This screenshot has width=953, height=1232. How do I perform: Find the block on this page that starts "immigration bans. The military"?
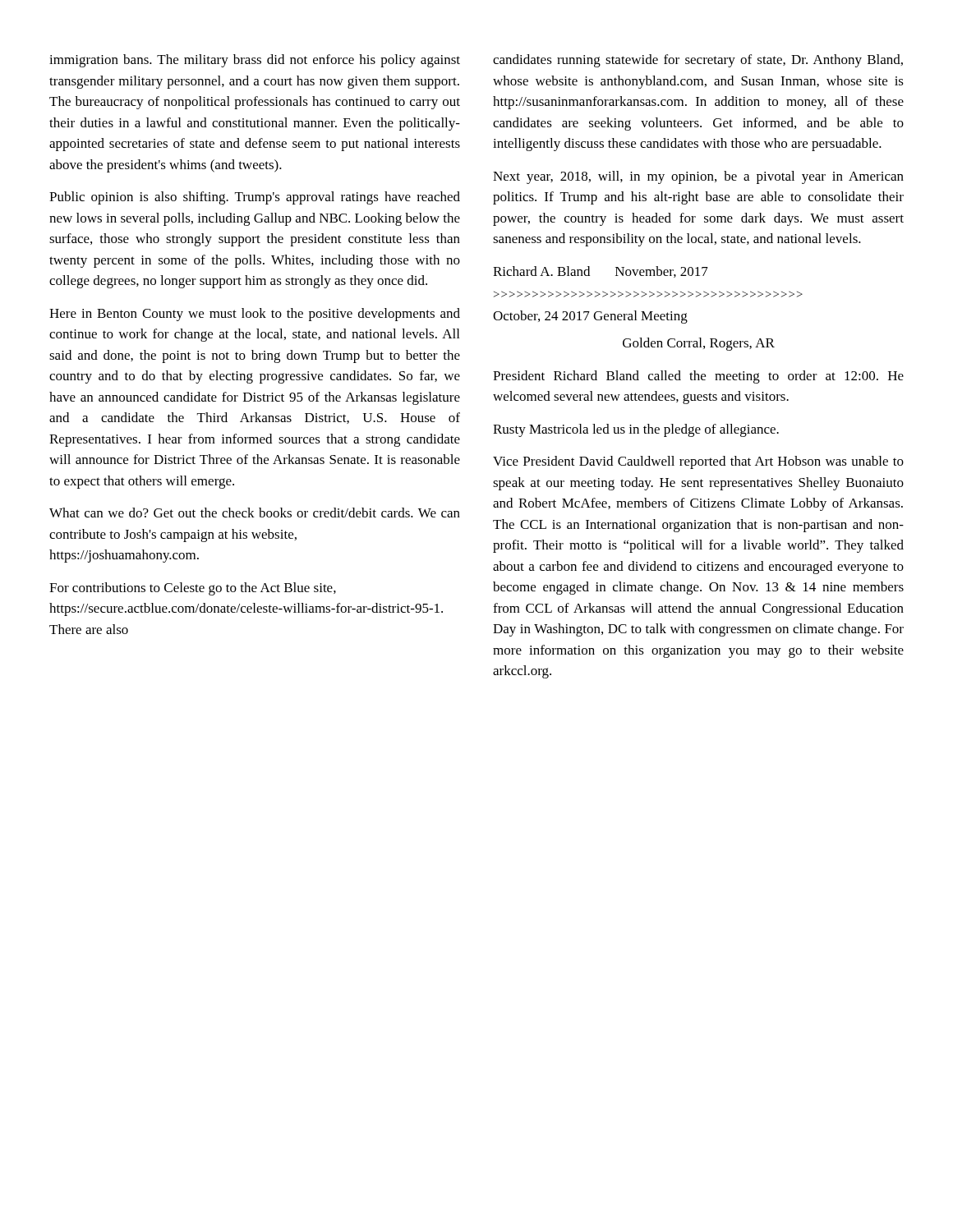pos(255,112)
